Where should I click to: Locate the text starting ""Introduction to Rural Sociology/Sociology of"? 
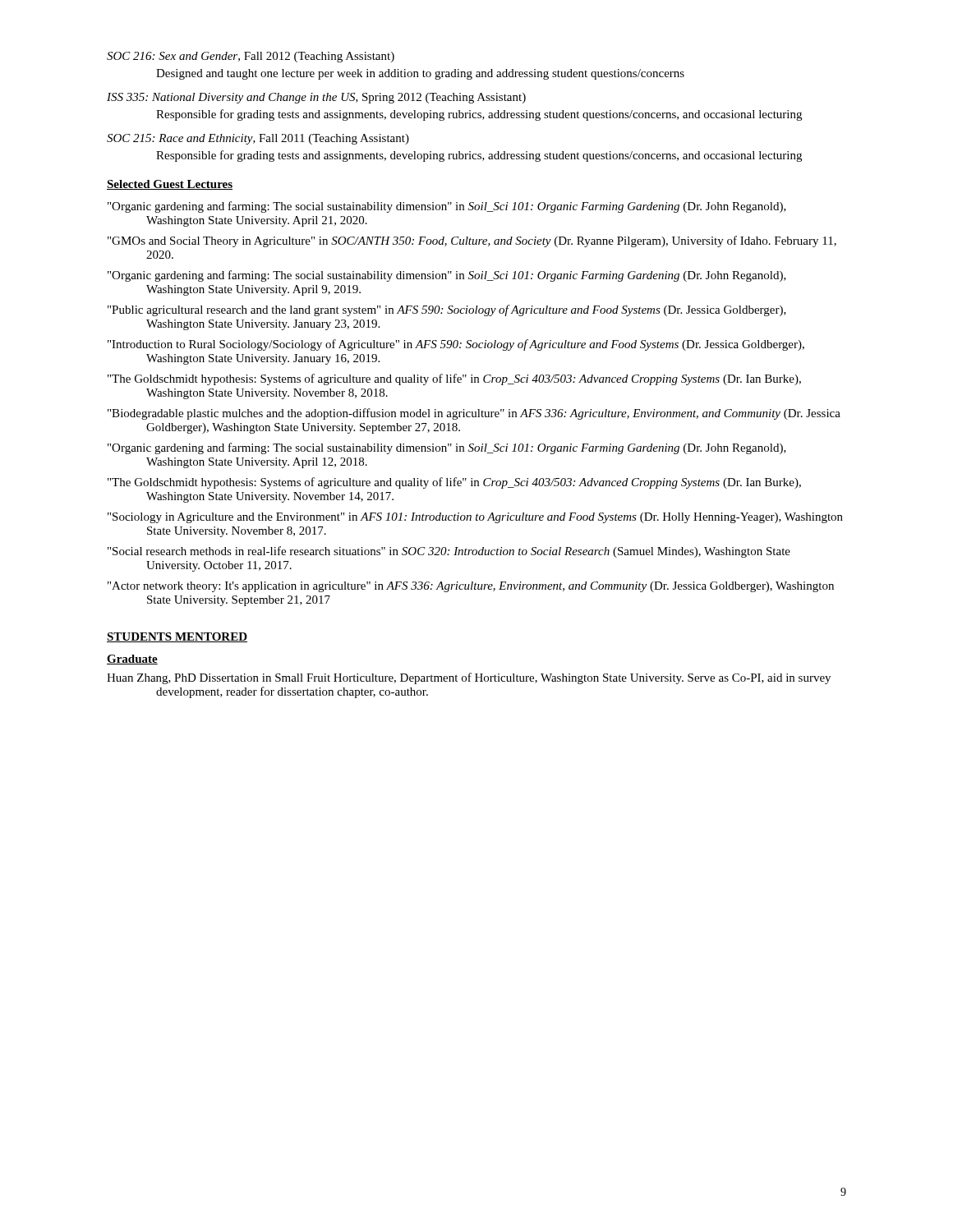pos(456,351)
